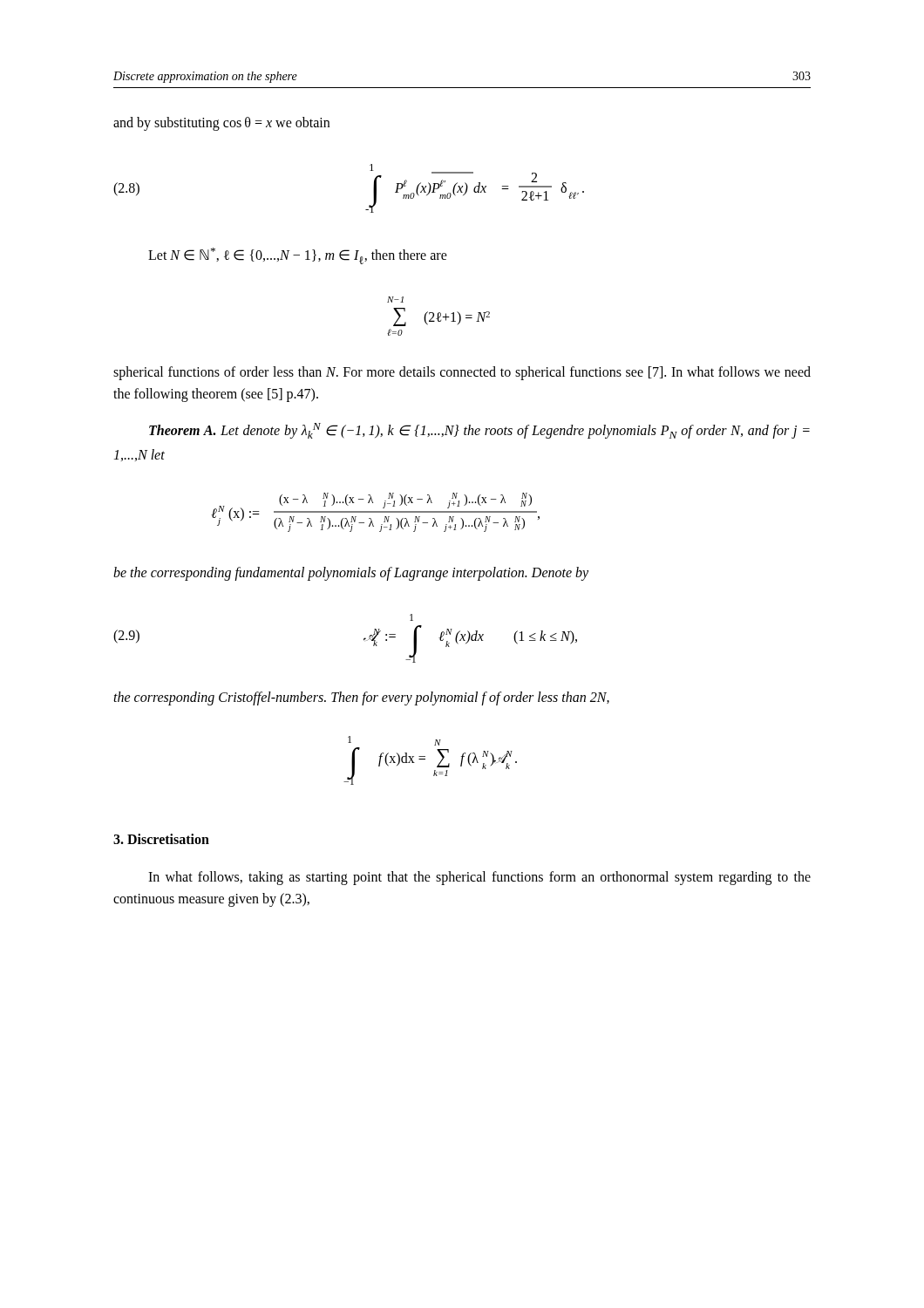Find the formula on this page that starts "(2.9) 𝒜 N"

tap(462, 636)
